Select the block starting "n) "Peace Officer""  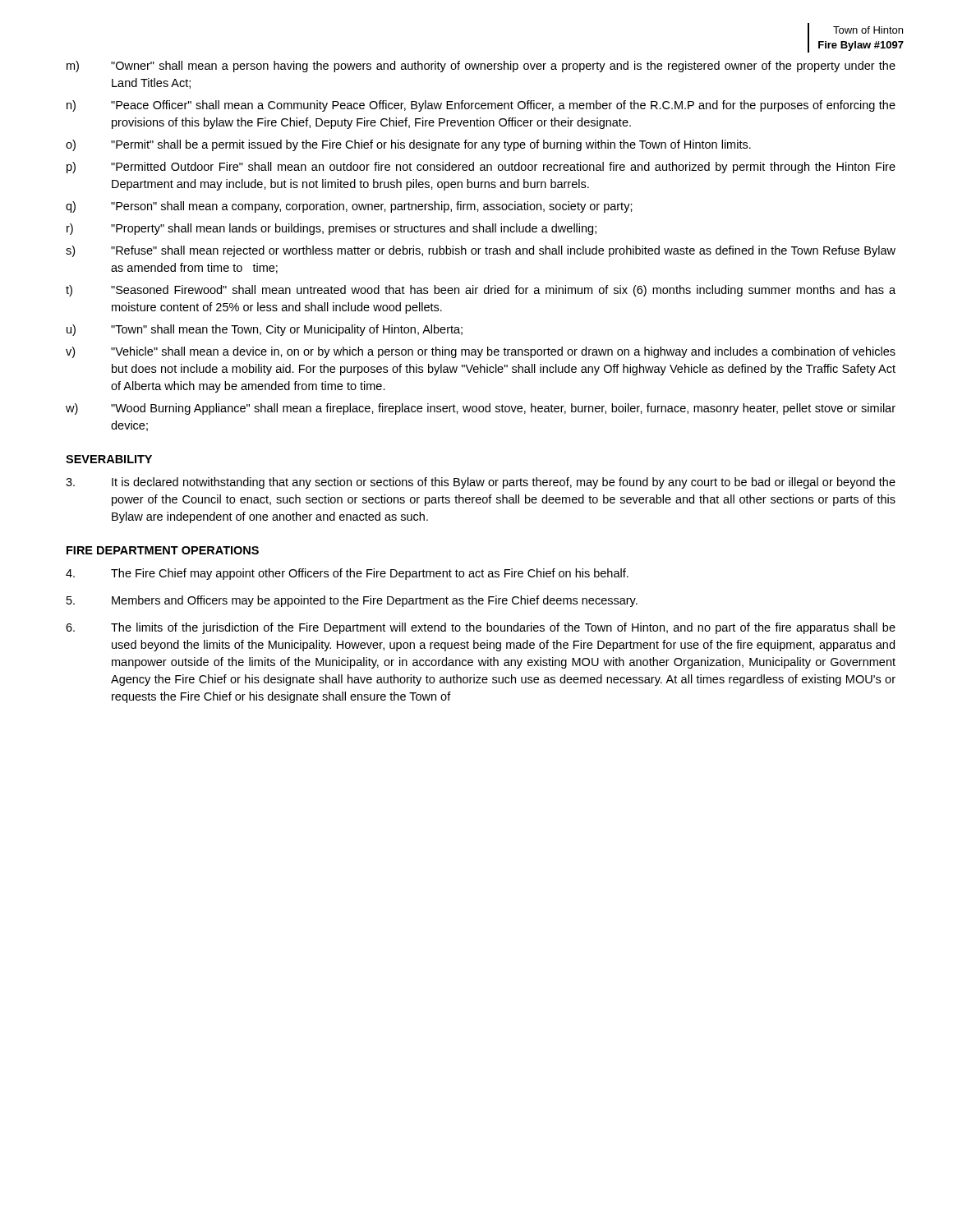(481, 114)
